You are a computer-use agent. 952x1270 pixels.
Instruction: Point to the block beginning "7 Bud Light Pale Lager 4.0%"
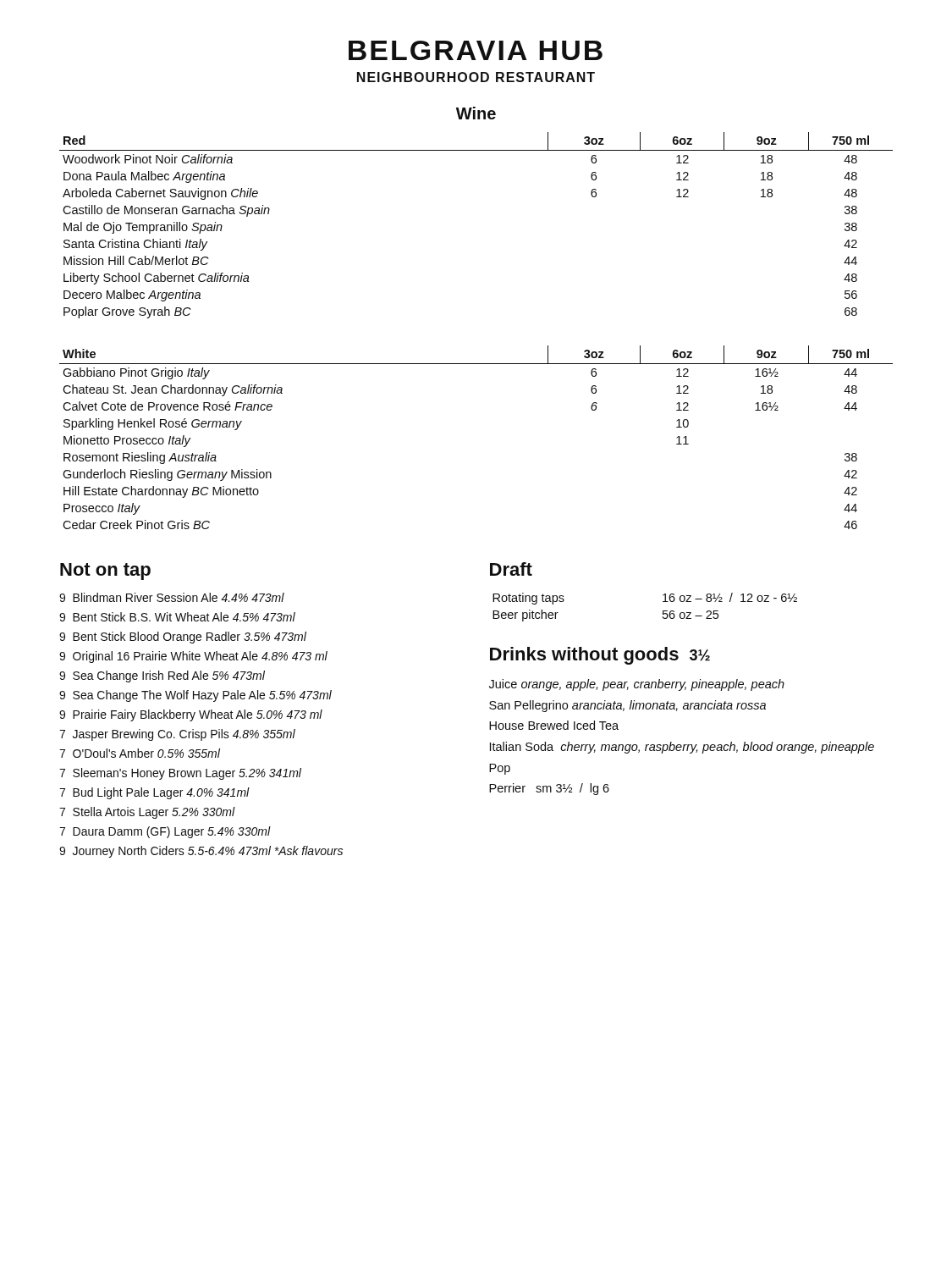(x=154, y=792)
